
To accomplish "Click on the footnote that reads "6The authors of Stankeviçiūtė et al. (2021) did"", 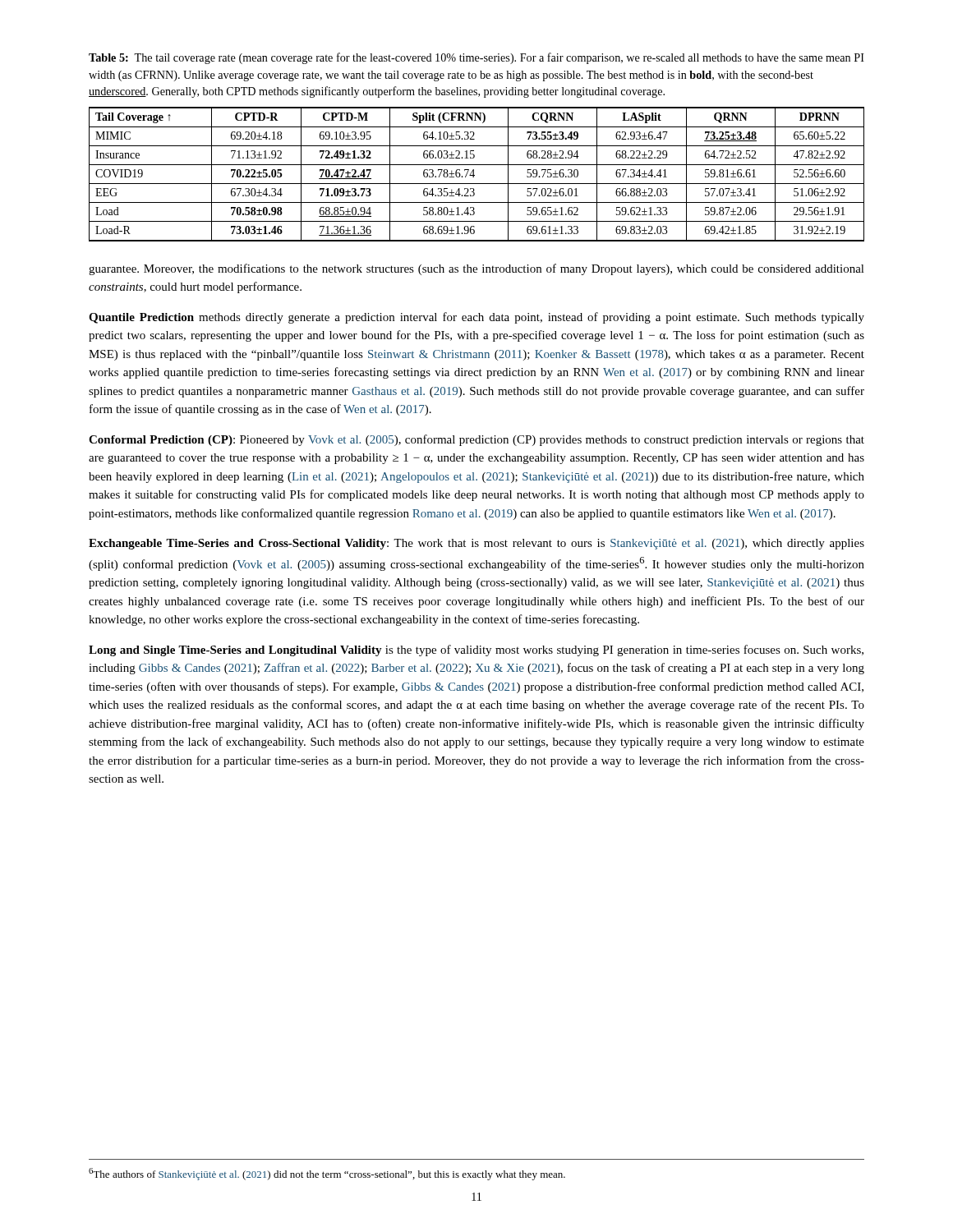I will point(327,1173).
